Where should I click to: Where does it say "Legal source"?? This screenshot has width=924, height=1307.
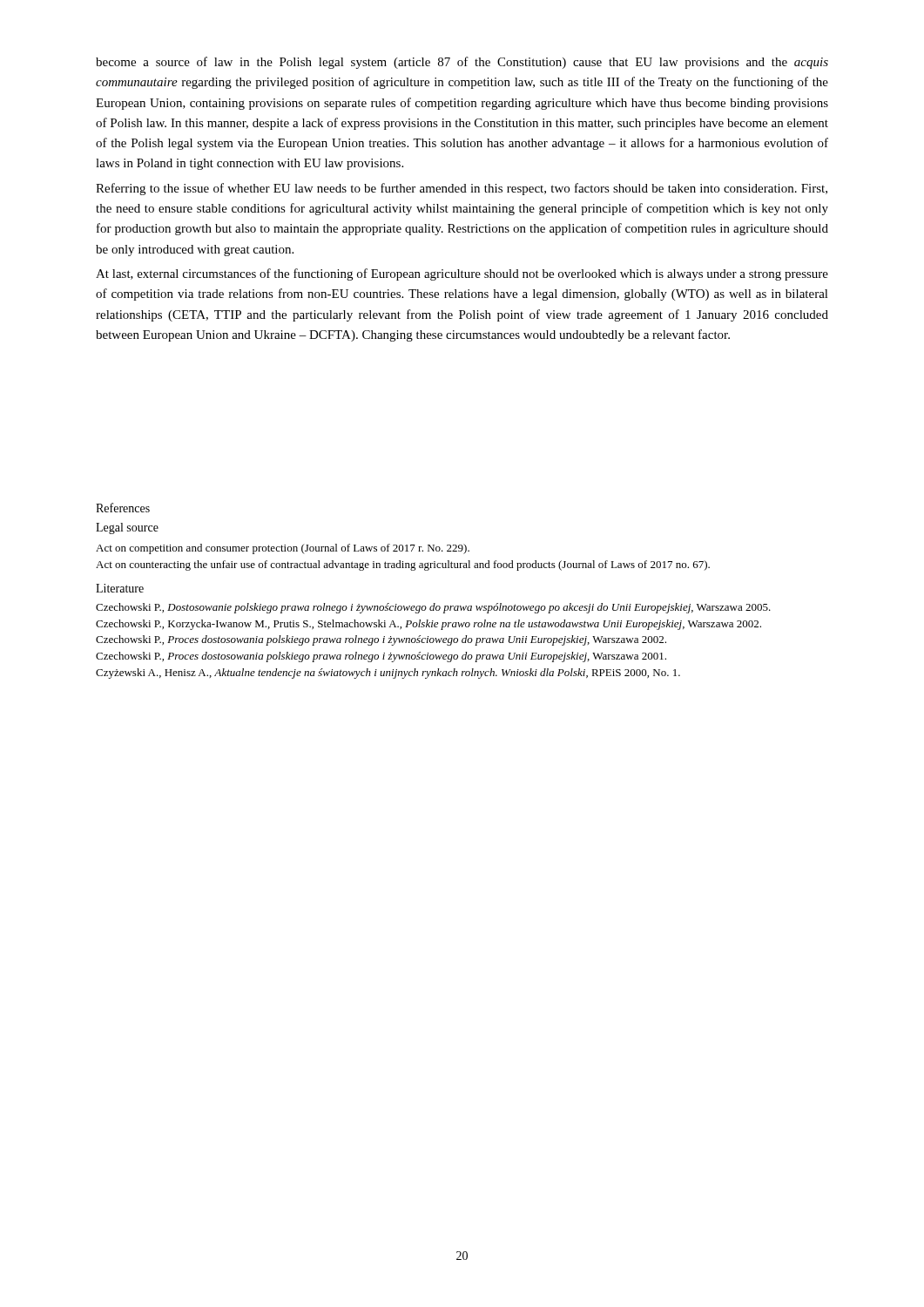pyautogui.click(x=127, y=528)
